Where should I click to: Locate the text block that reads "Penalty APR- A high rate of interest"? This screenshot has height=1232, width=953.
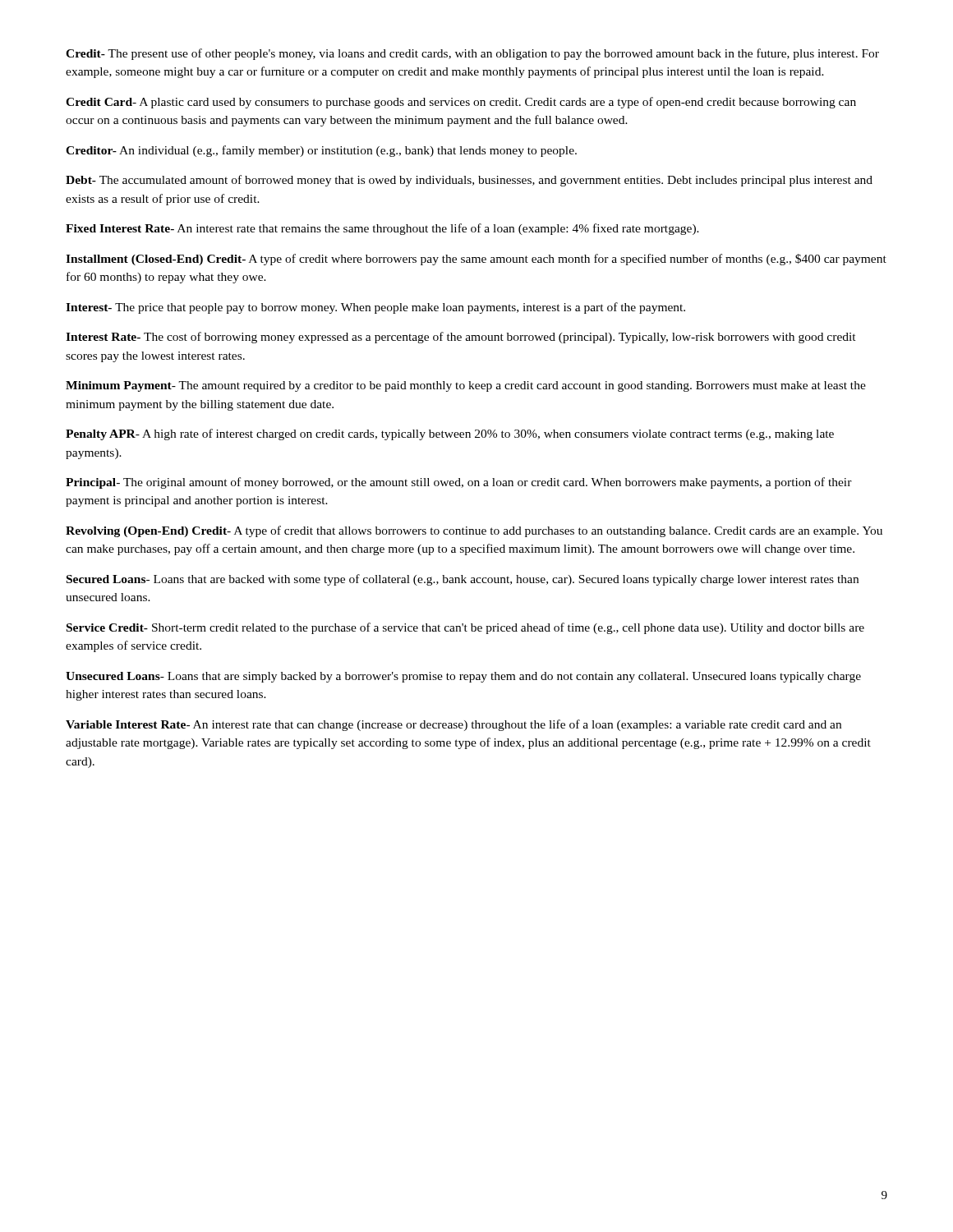[x=450, y=442]
